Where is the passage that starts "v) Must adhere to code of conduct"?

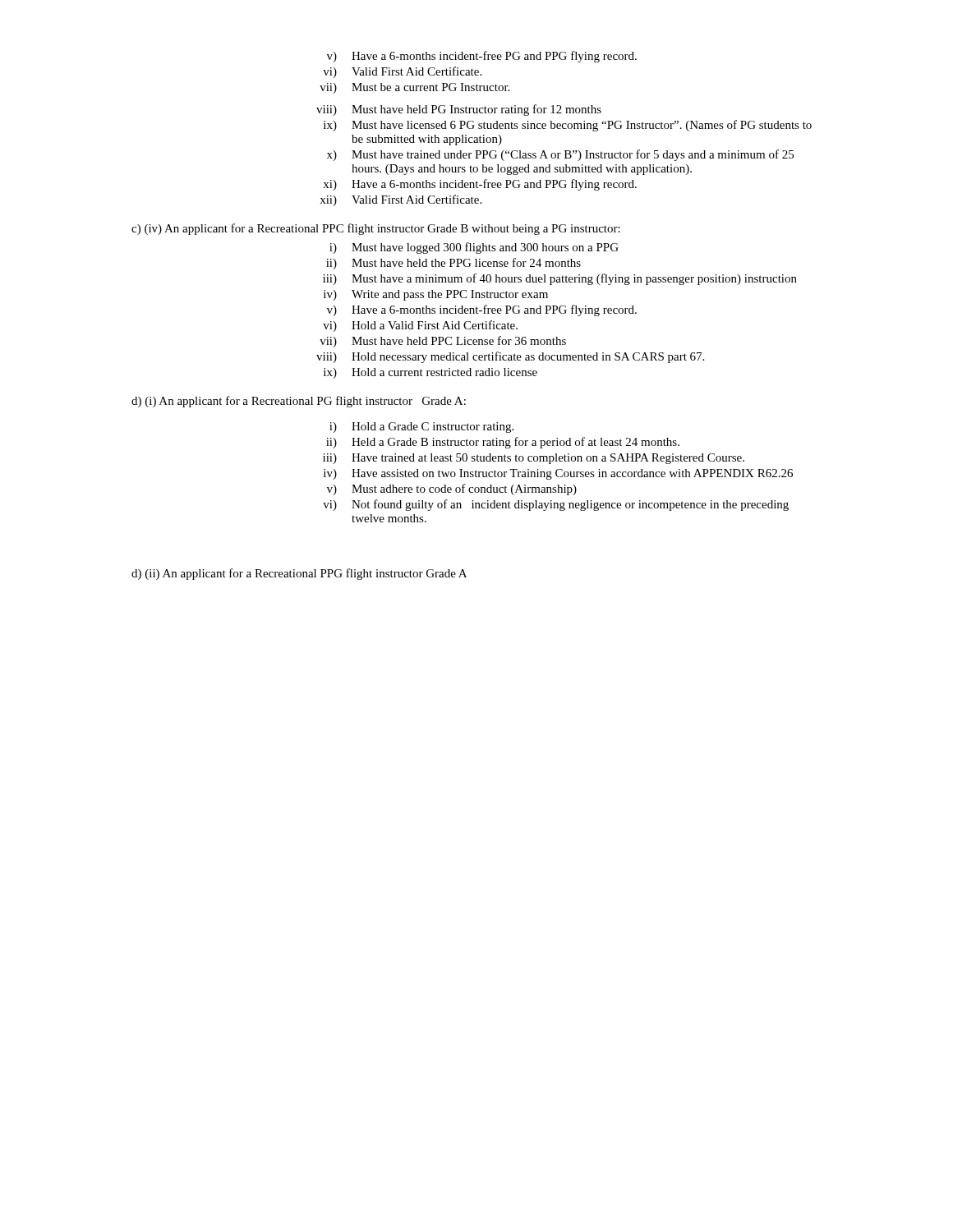pyautogui.click(x=428, y=489)
